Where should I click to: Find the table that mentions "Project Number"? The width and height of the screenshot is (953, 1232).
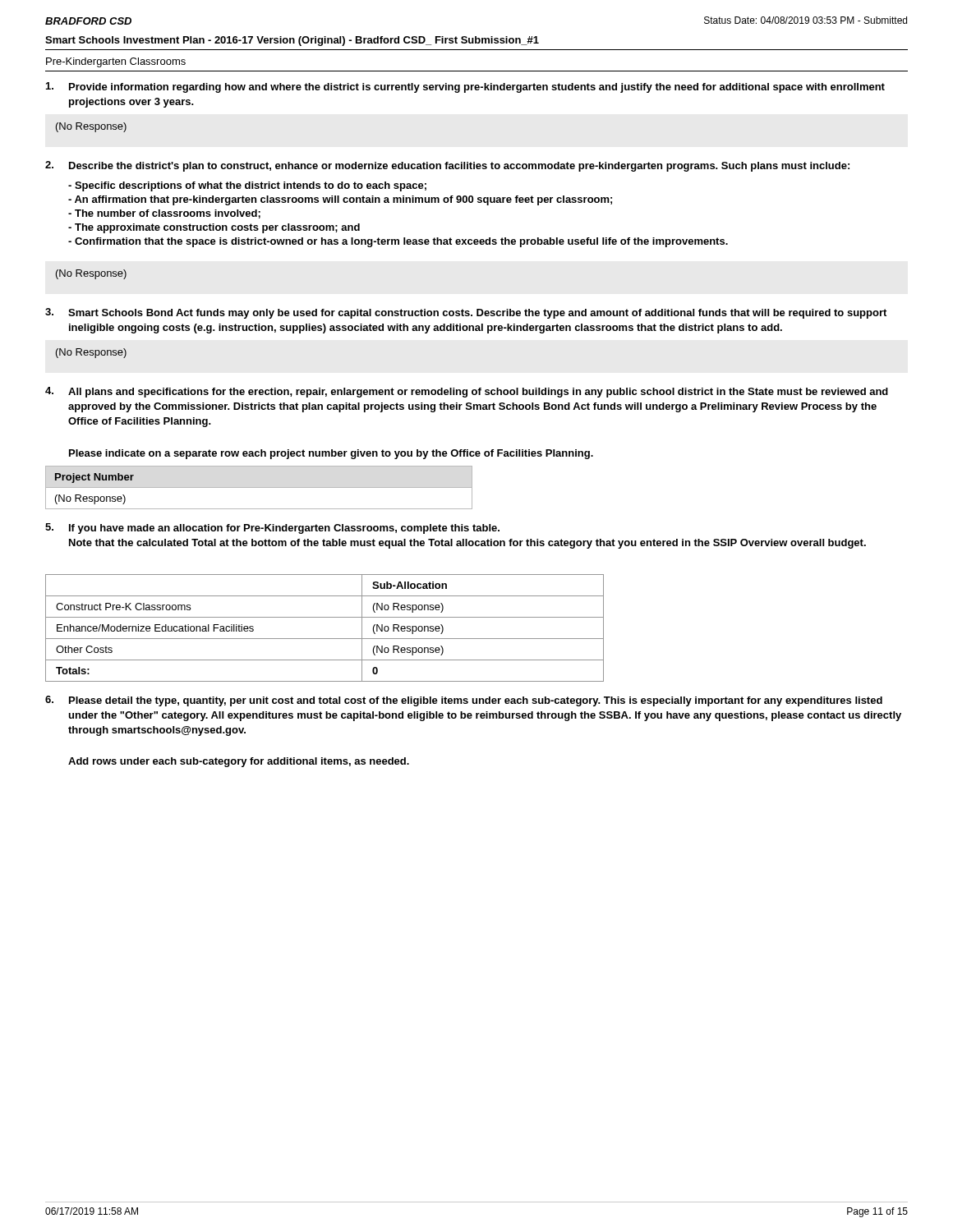click(x=476, y=487)
